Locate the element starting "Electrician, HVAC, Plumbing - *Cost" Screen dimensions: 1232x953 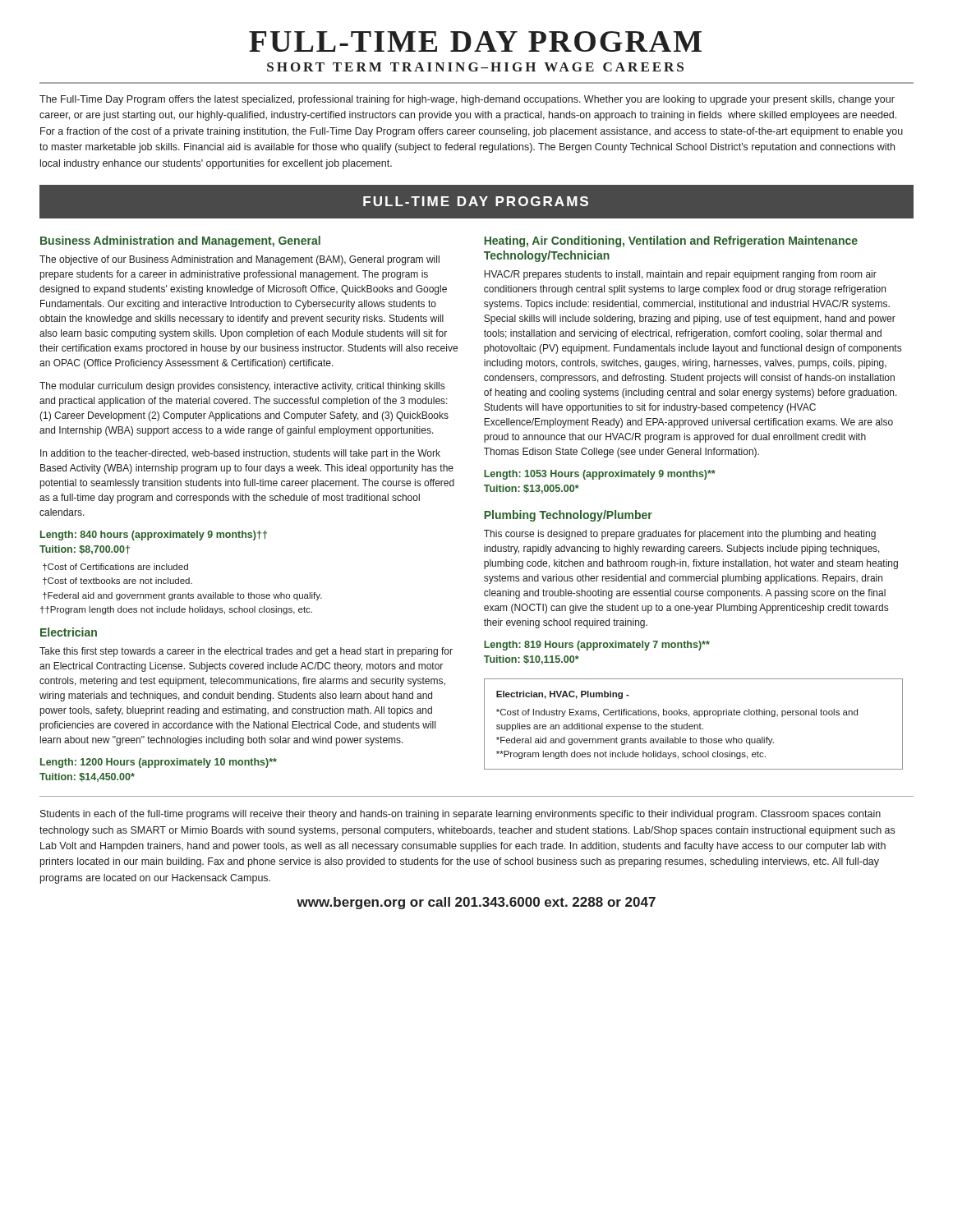(693, 725)
